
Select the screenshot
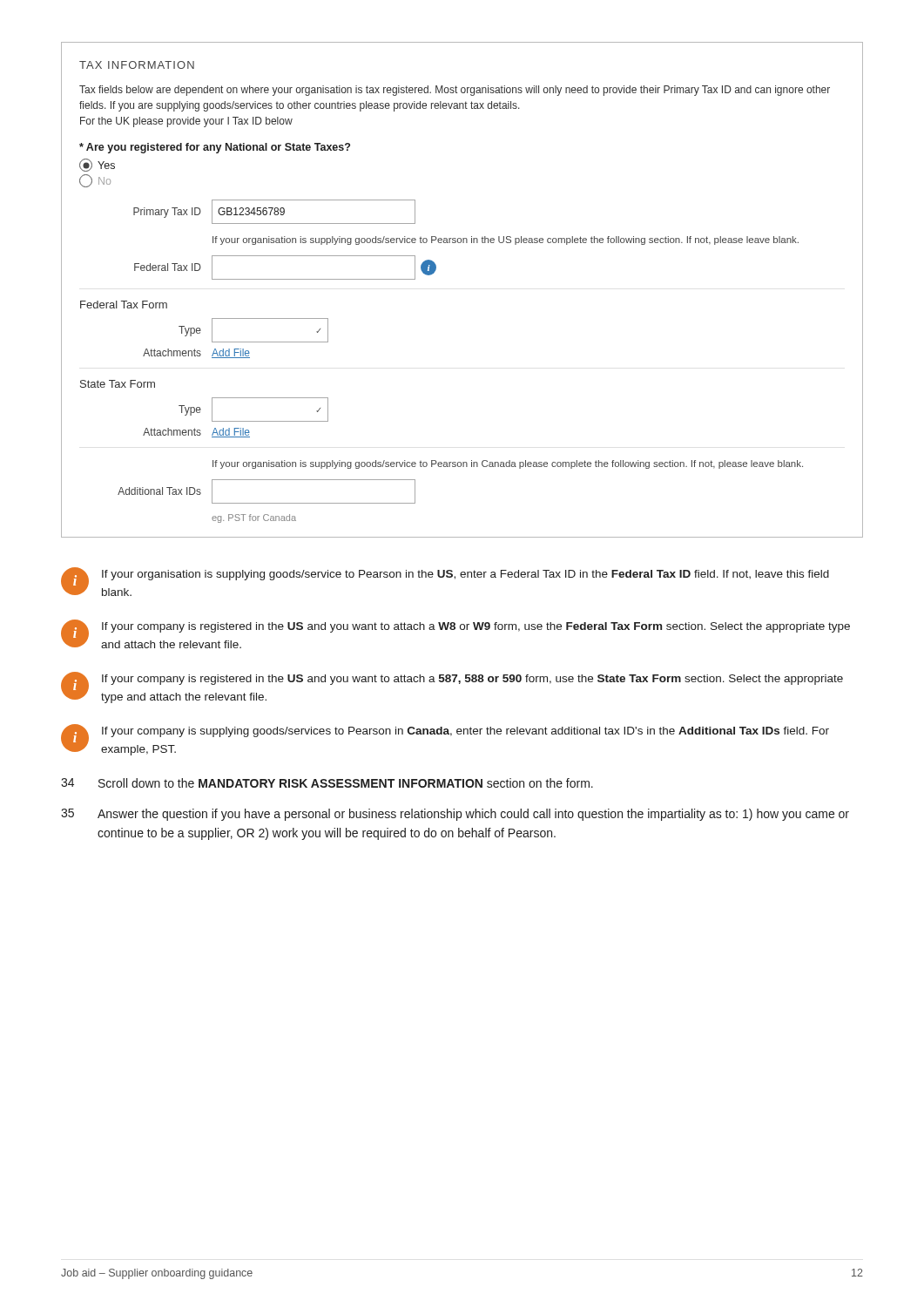[462, 290]
